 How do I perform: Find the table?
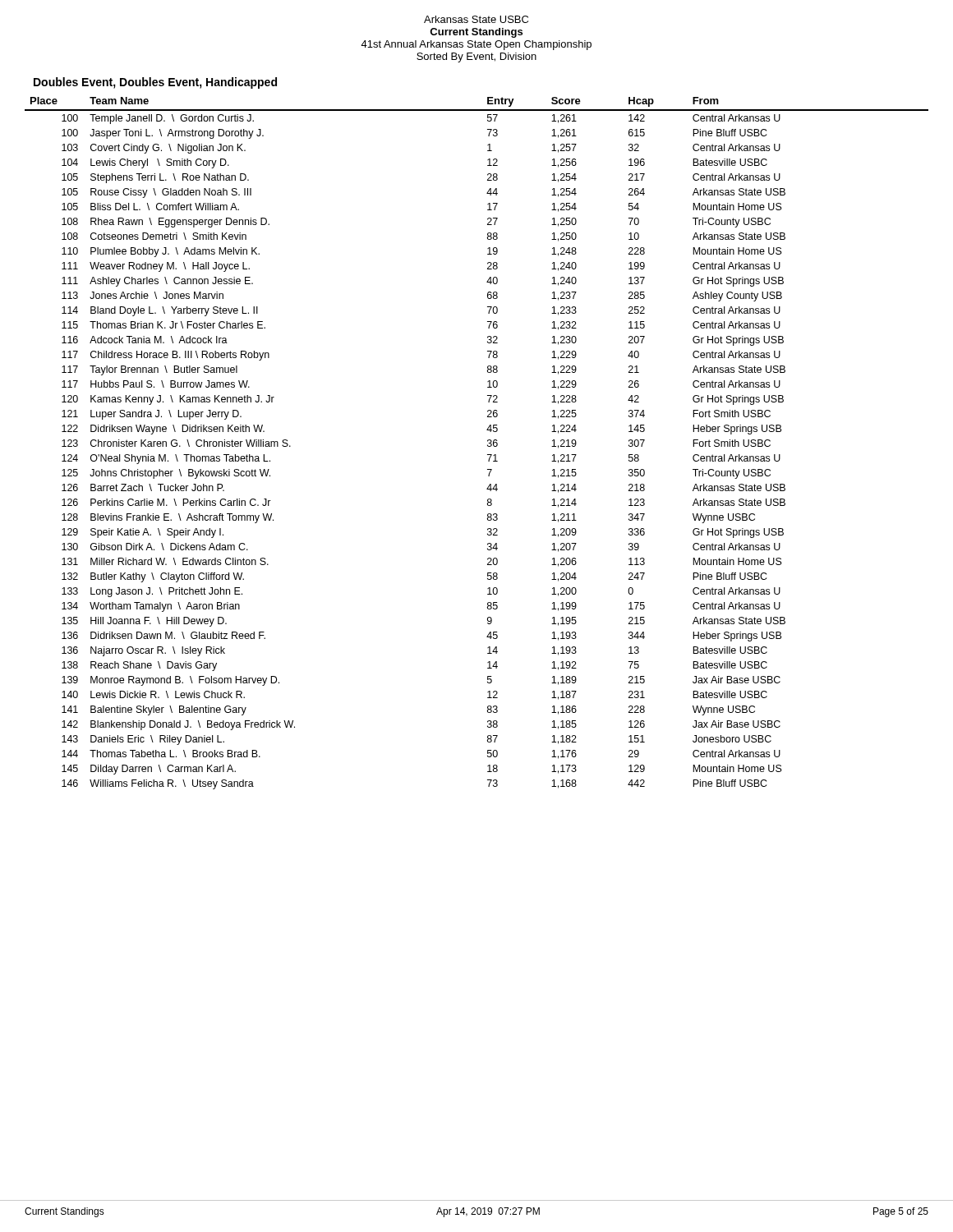pos(476,441)
